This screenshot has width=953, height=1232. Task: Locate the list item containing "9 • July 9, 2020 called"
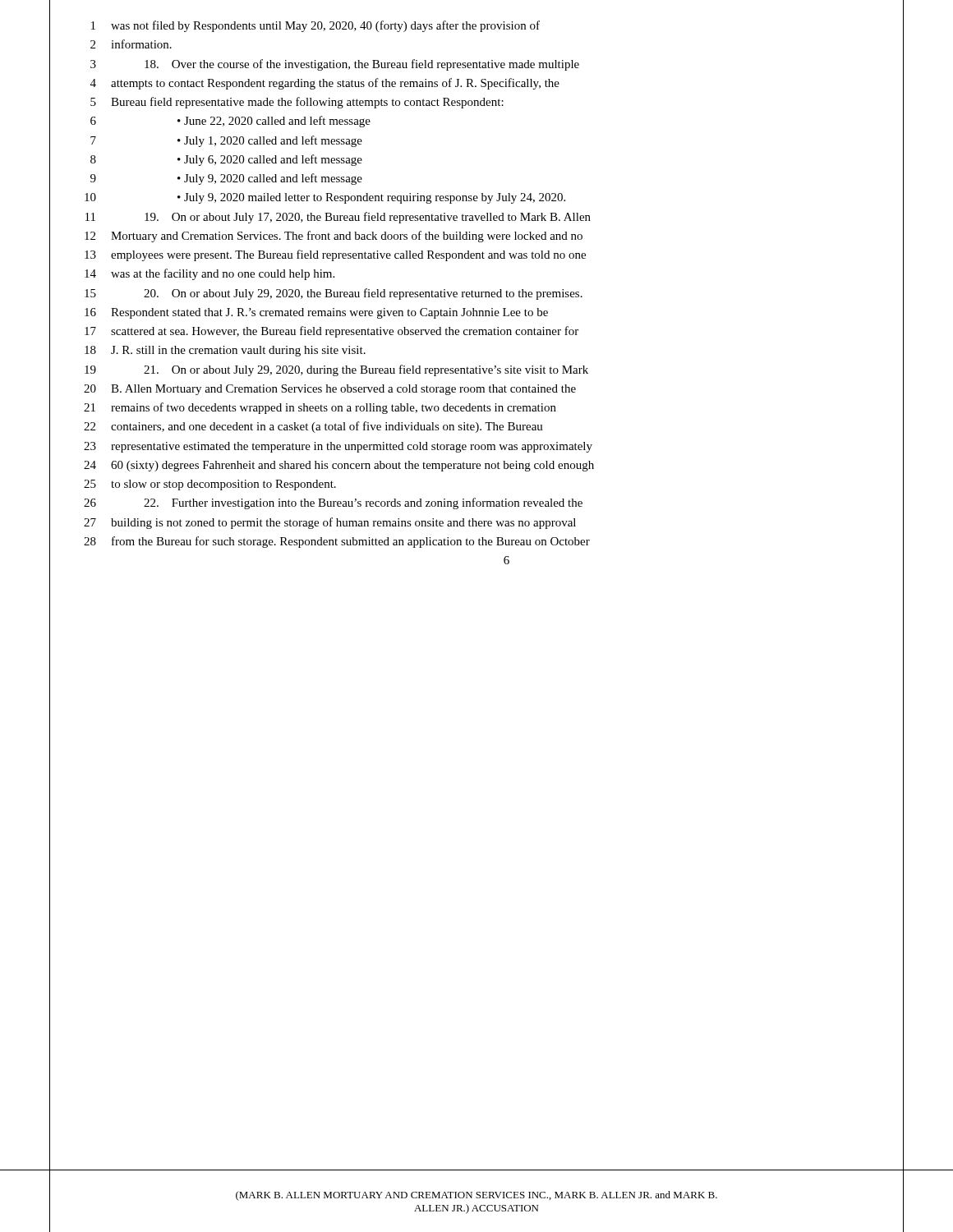tap(226, 179)
